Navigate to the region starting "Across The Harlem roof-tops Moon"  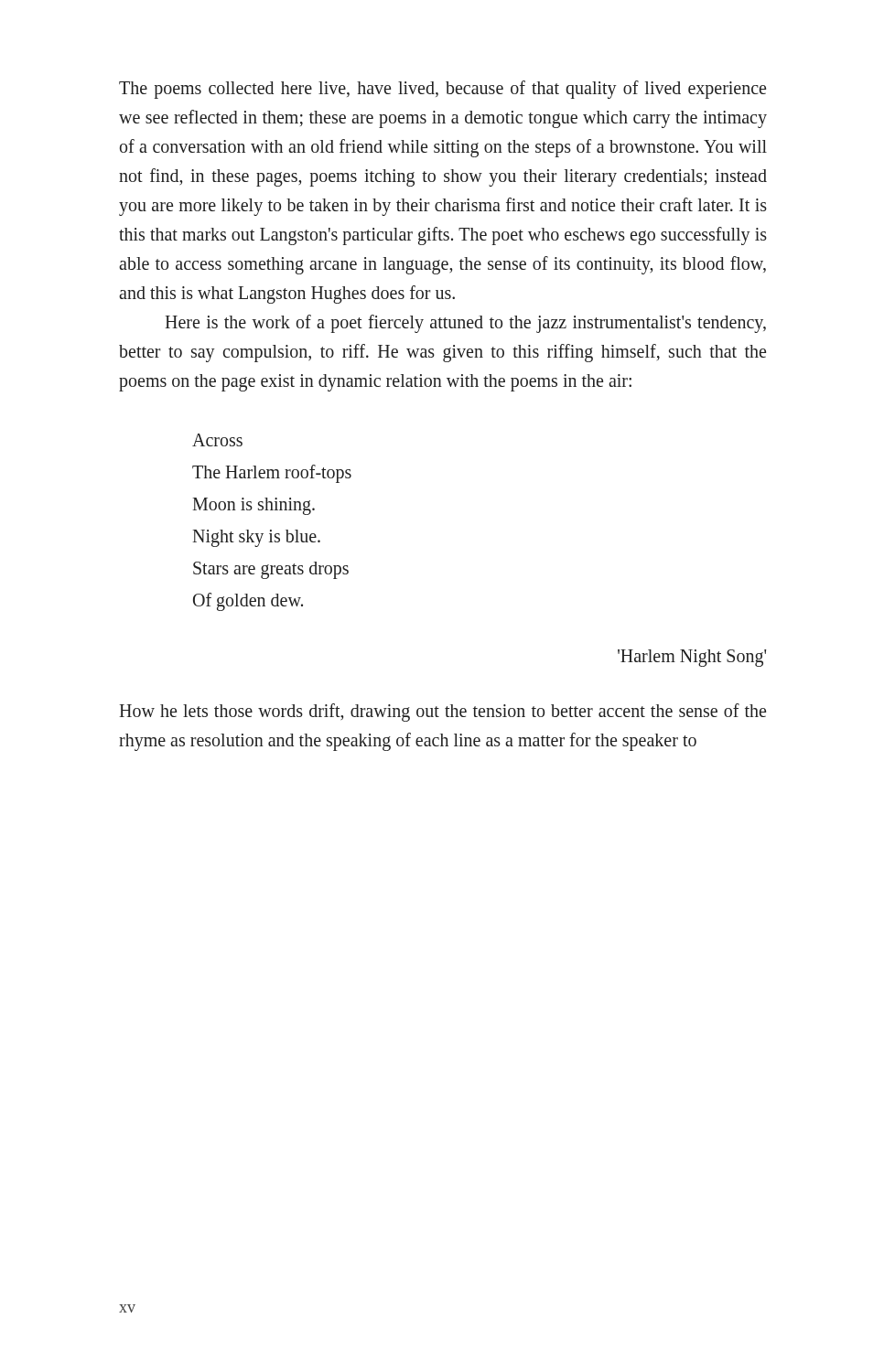click(272, 520)
